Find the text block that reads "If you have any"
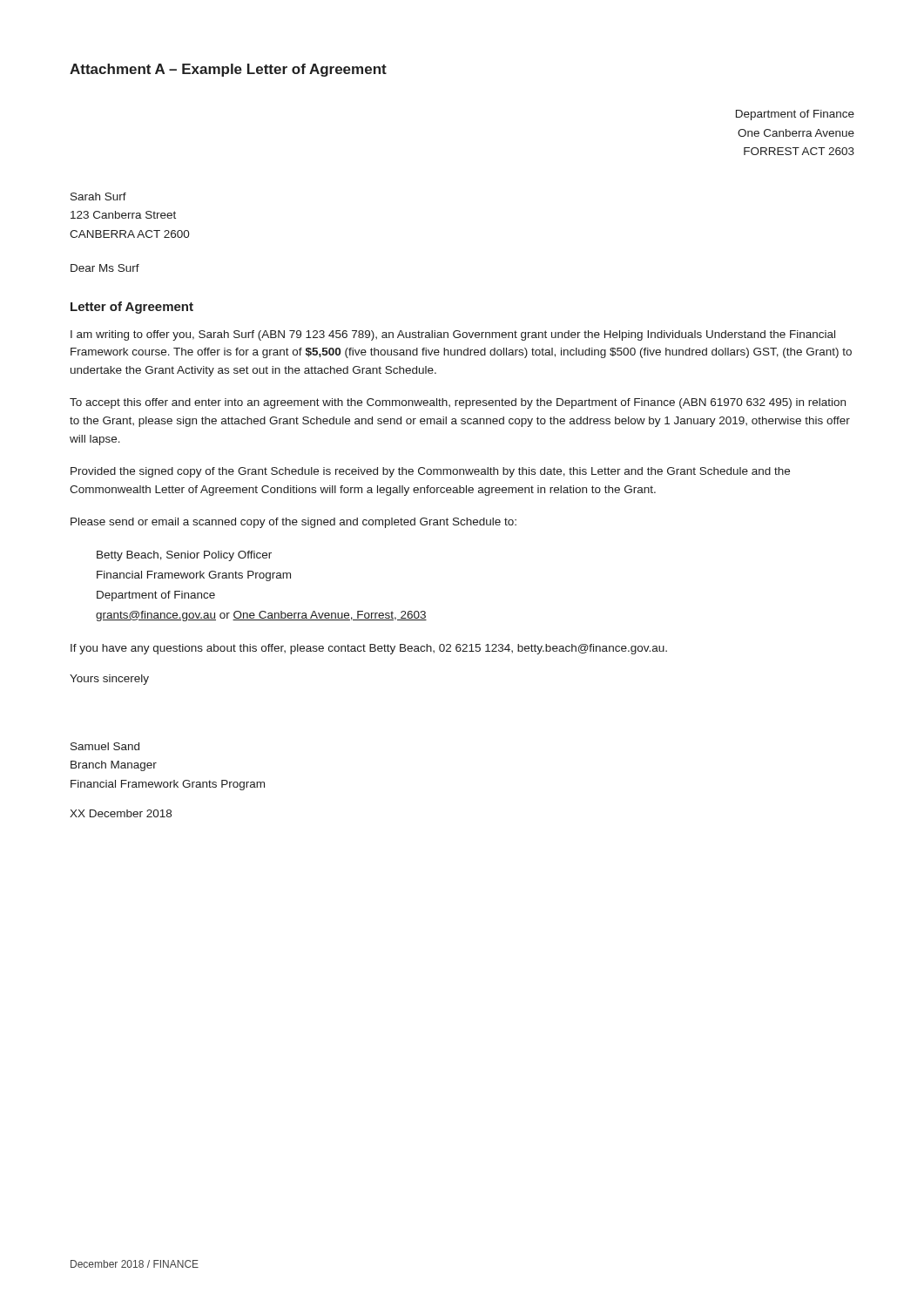This screenshot has height=1307, width=924. (369, 647)
